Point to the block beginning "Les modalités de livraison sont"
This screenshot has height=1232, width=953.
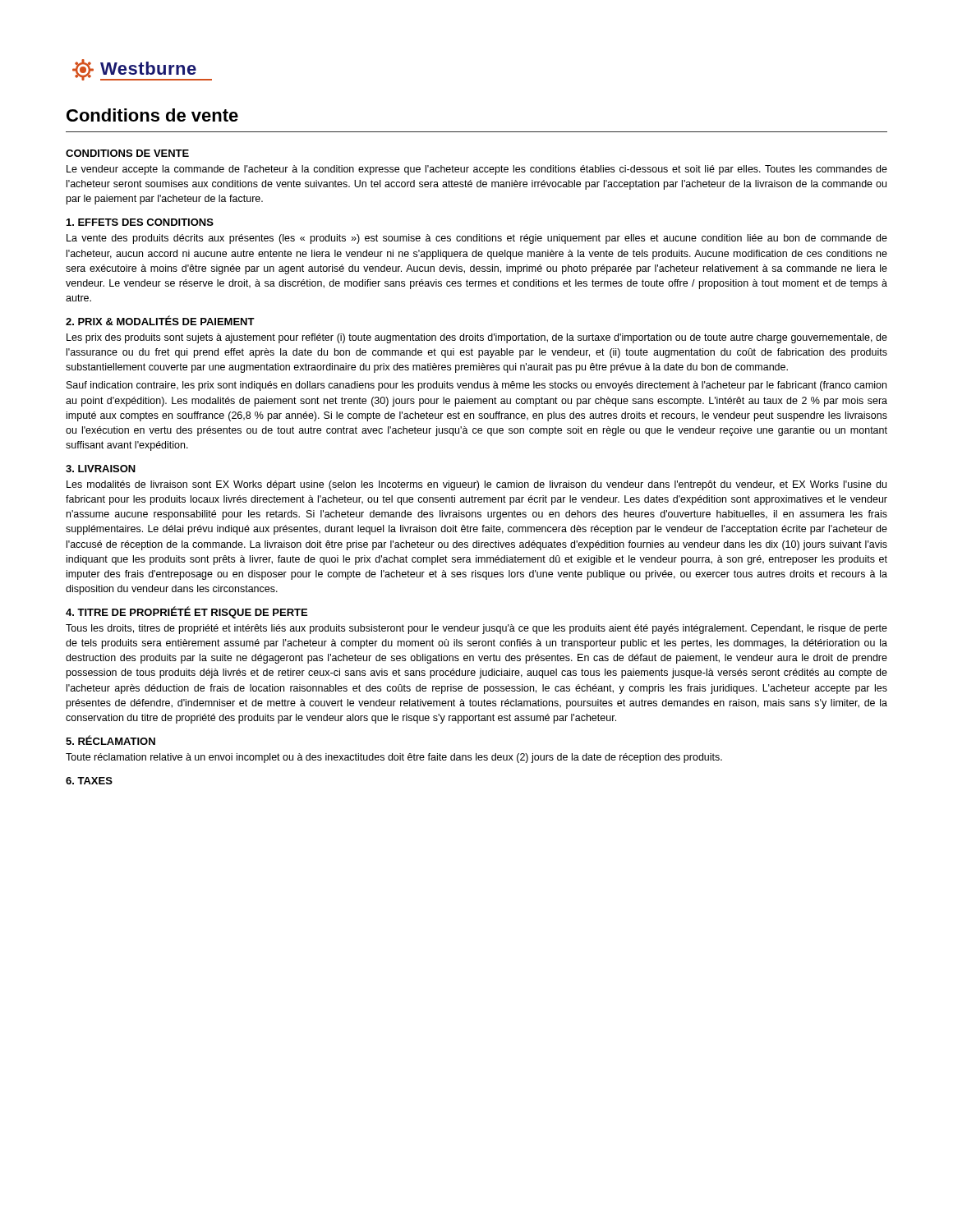pyautogui.click(x=476, y=537)
